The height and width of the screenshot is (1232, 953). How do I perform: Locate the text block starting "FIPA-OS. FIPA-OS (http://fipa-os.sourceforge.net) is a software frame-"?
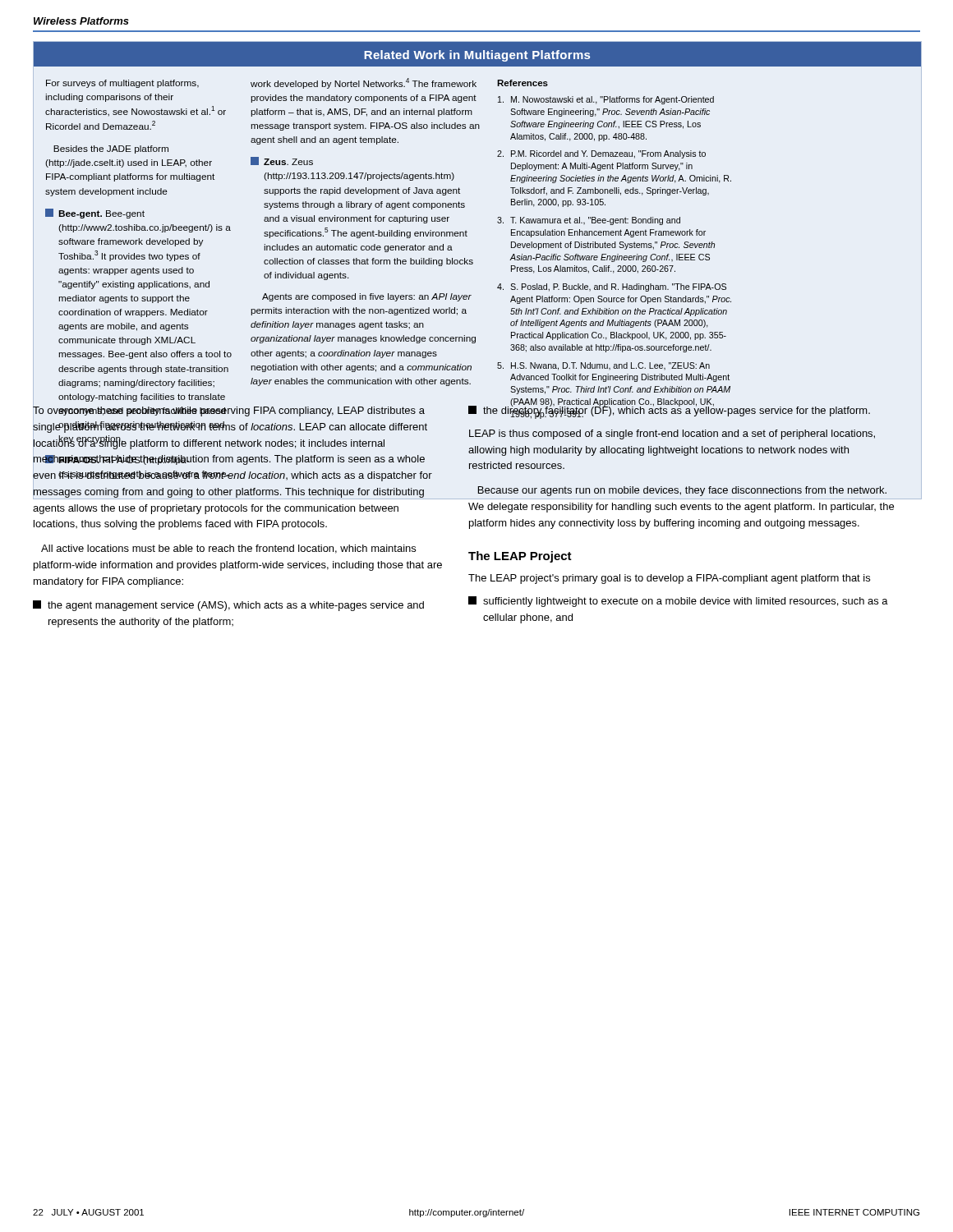[140, 468]
